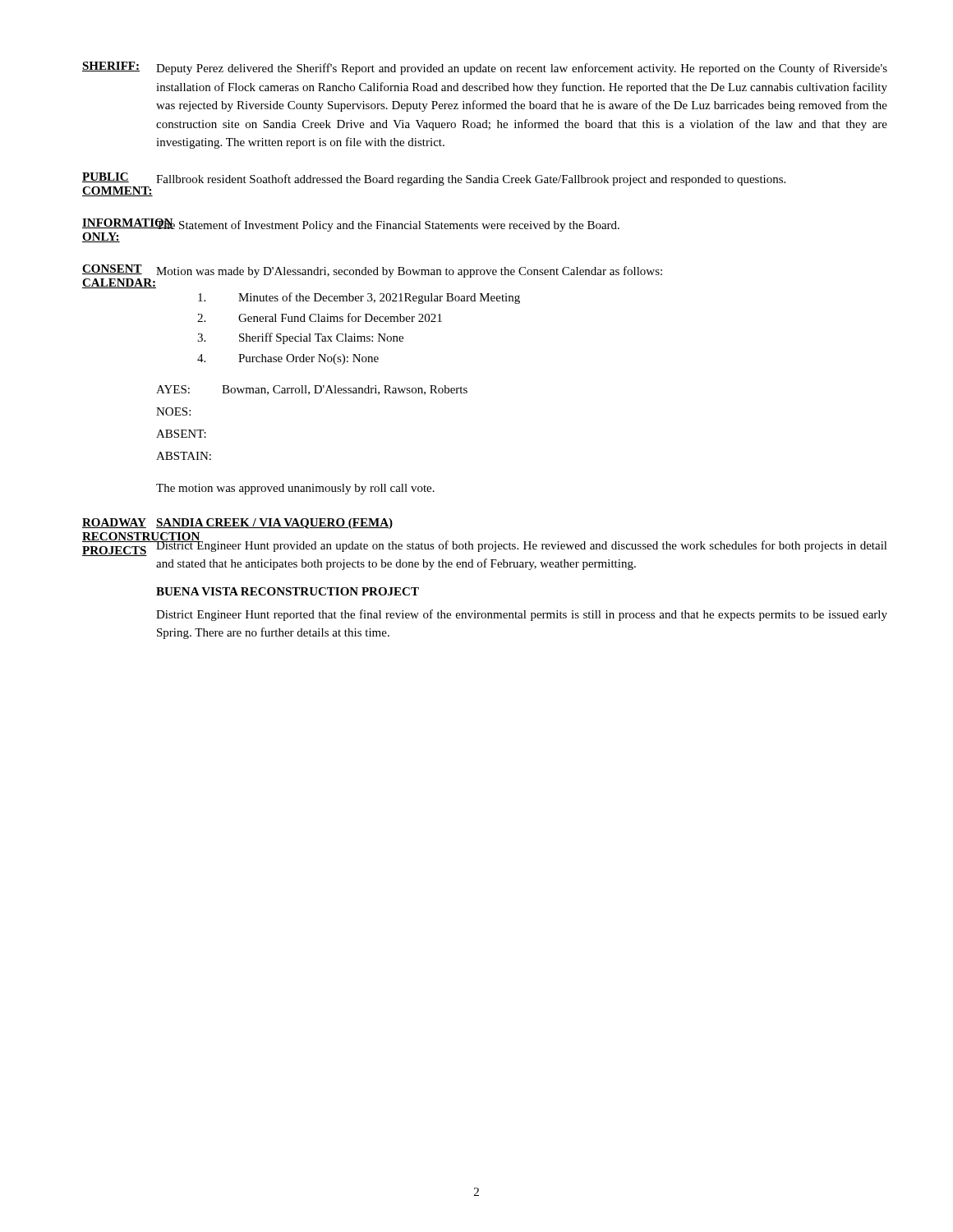Find the element starting "Minutes of the December 3, 2021Regular Board"
Viewport: 953px width, 1232px height.
click(x=522, y=298)
